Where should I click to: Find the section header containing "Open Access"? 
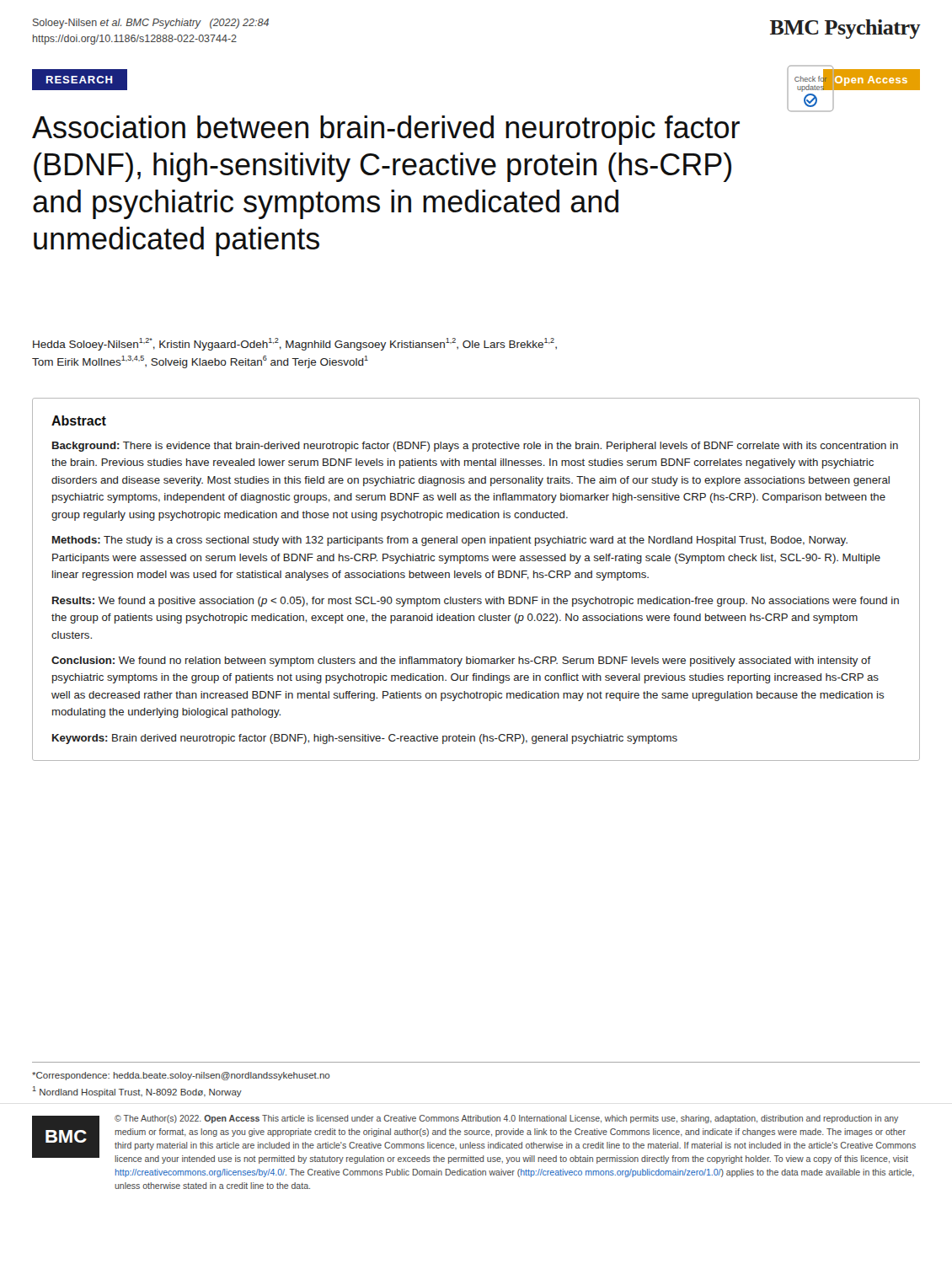[871, 80]
